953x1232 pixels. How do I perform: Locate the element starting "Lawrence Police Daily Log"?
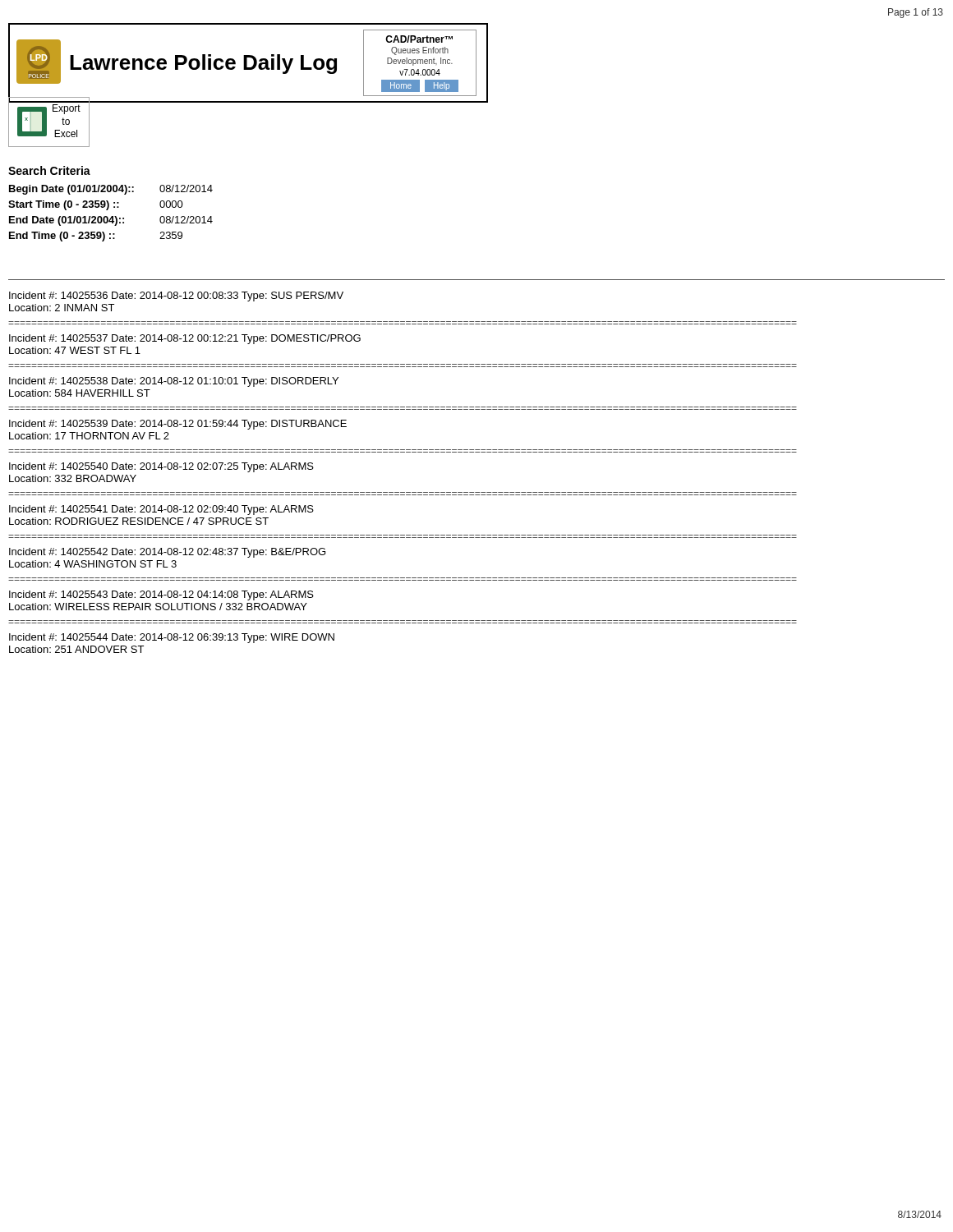tap(204, 62)
